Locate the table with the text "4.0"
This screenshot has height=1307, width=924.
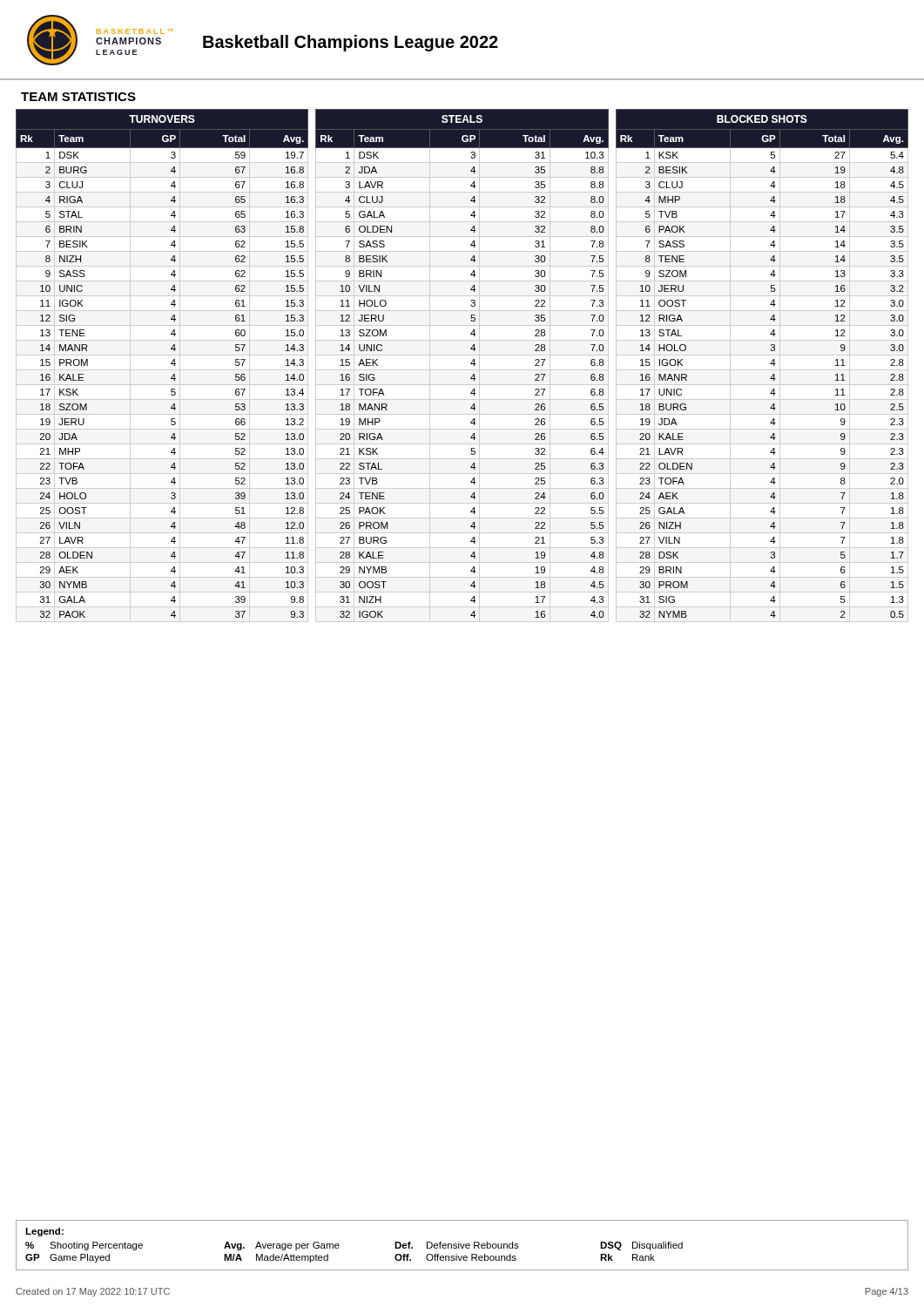coord(462,366)
